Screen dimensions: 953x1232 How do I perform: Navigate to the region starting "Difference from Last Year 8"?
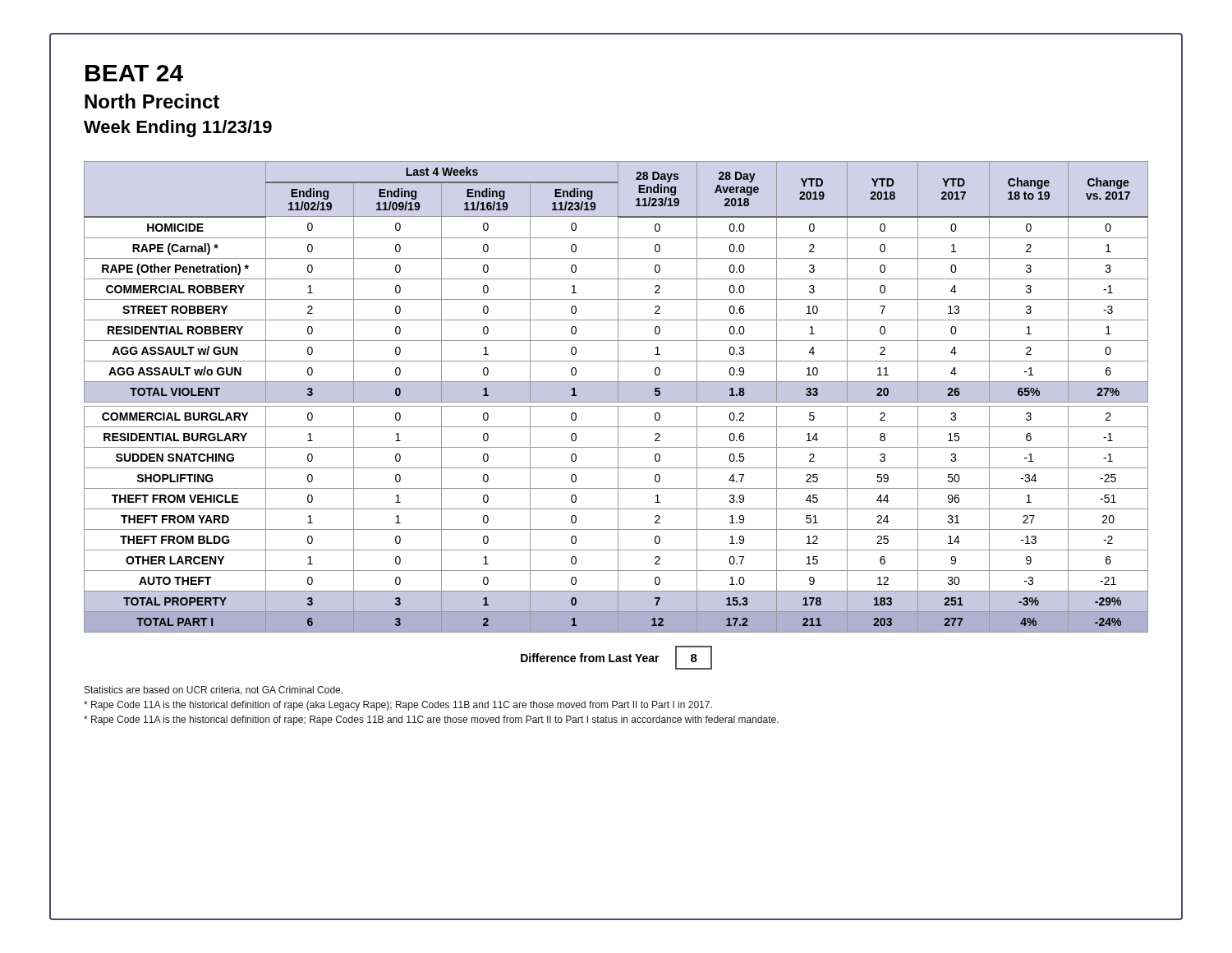[616, 657]
